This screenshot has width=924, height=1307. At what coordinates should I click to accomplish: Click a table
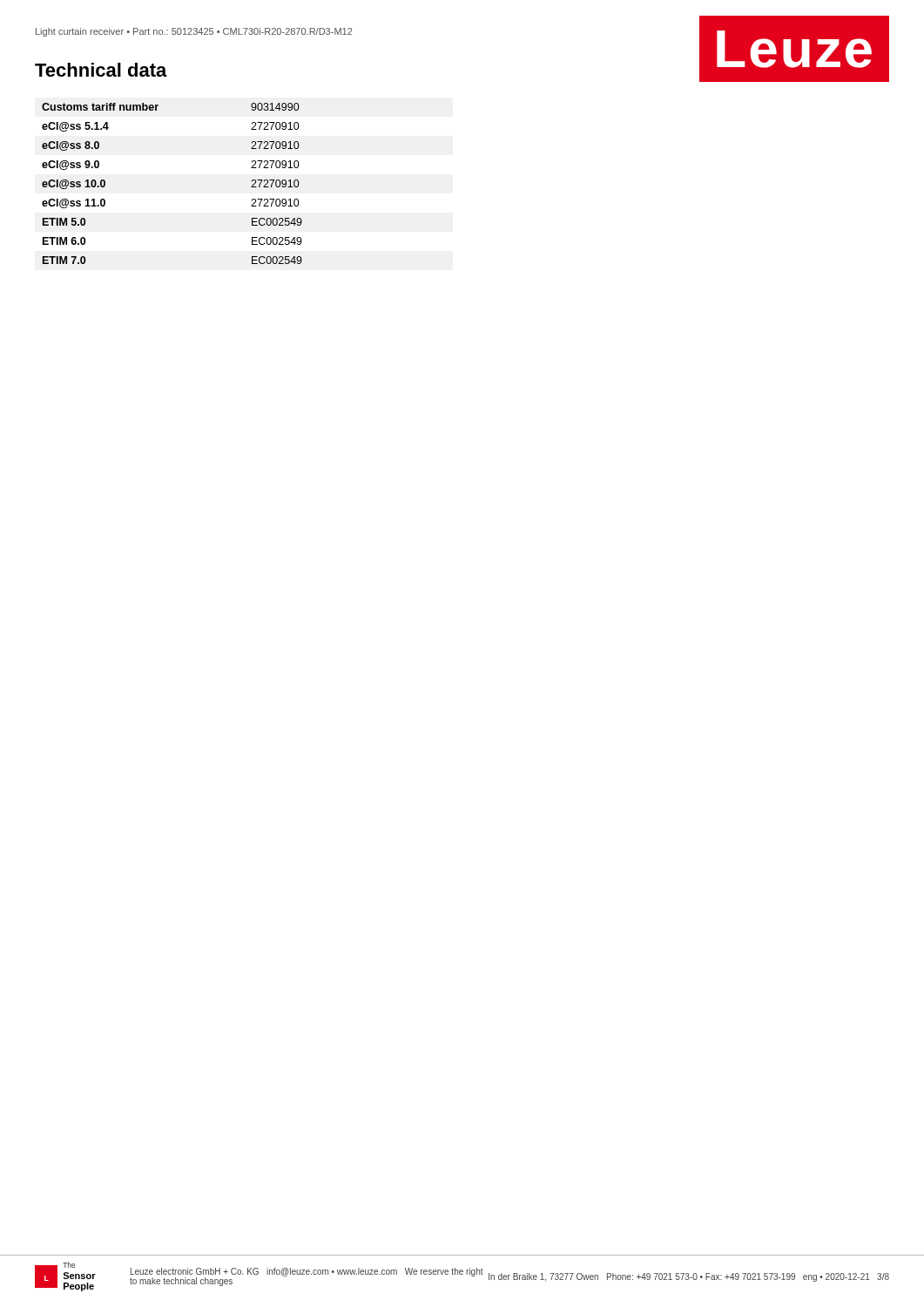point(244,184)
